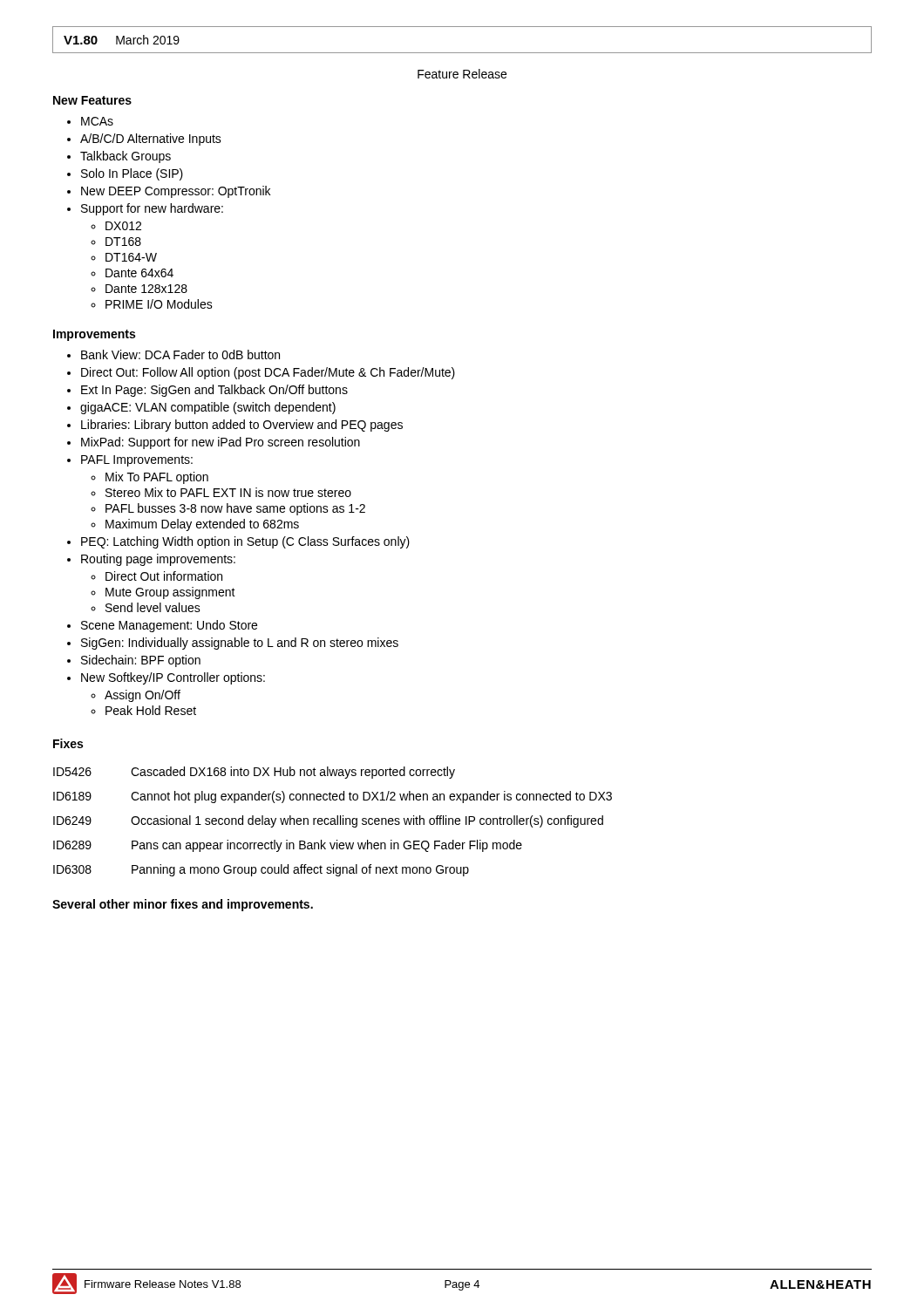Click on the list item containing "MixPad: Support for new iPad"

click(214, 443)
